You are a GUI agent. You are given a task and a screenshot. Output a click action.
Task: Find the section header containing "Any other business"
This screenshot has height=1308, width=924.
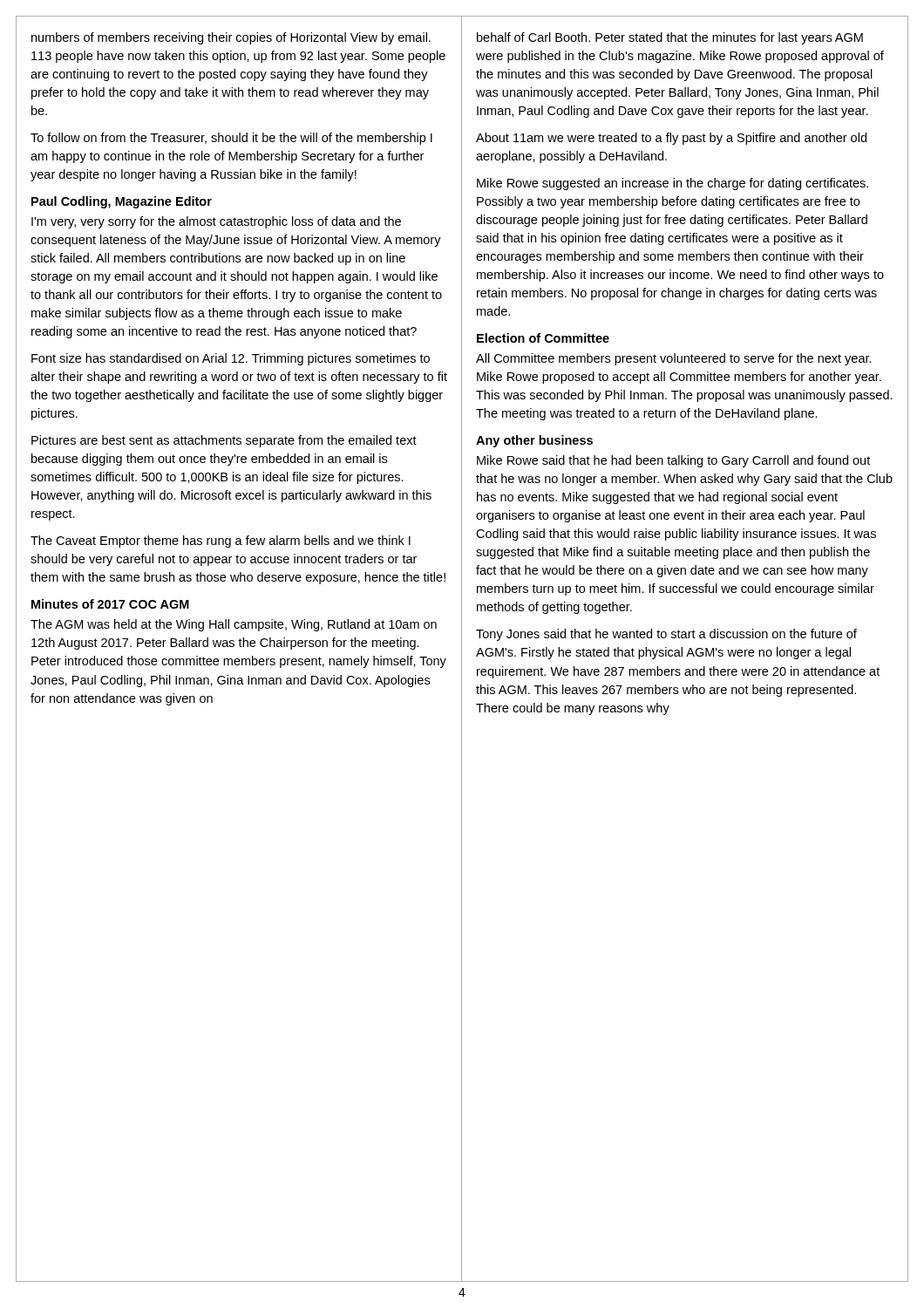[534, 441]
